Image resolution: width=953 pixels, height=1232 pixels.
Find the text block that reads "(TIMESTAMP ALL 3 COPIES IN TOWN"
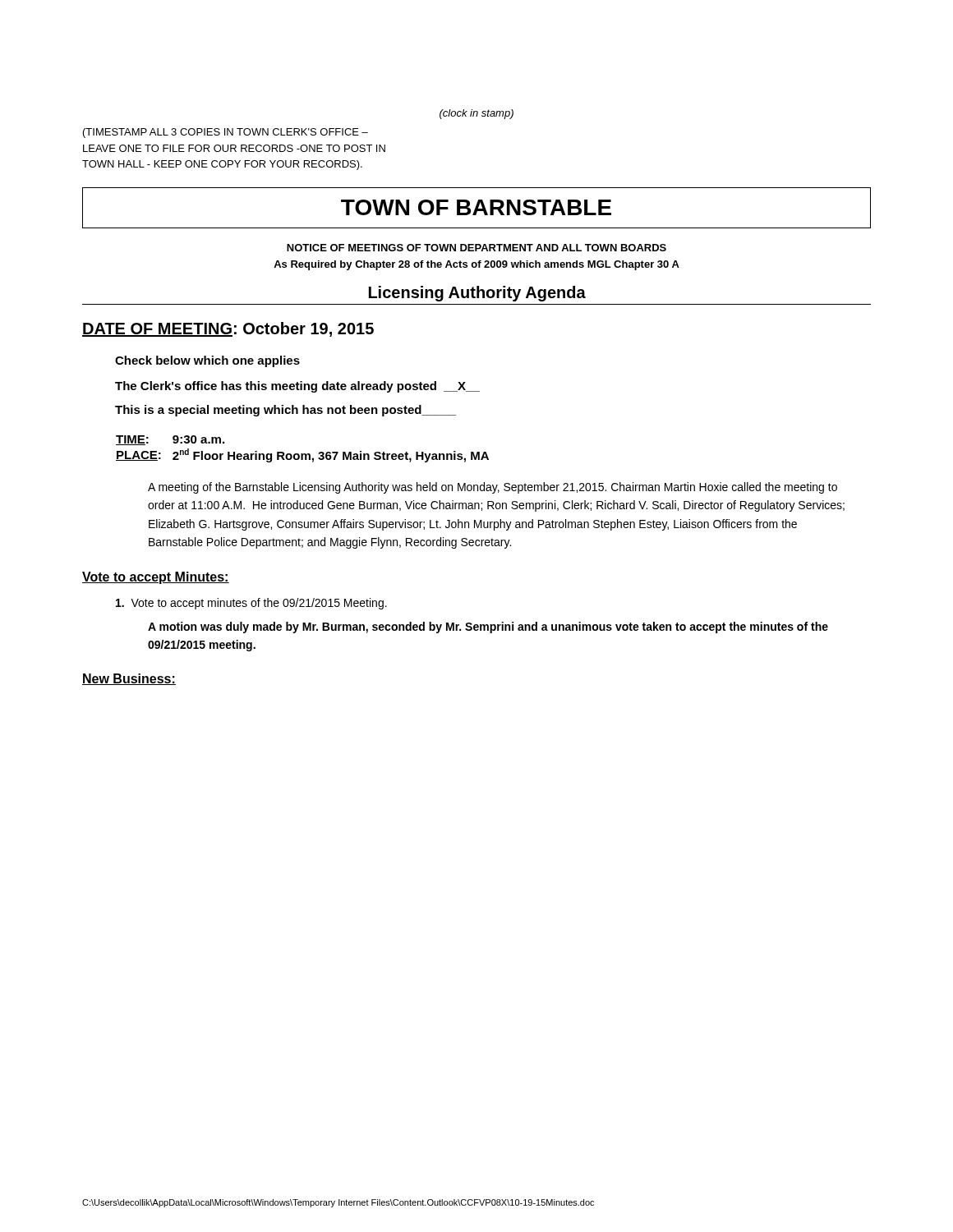(234, 148)
